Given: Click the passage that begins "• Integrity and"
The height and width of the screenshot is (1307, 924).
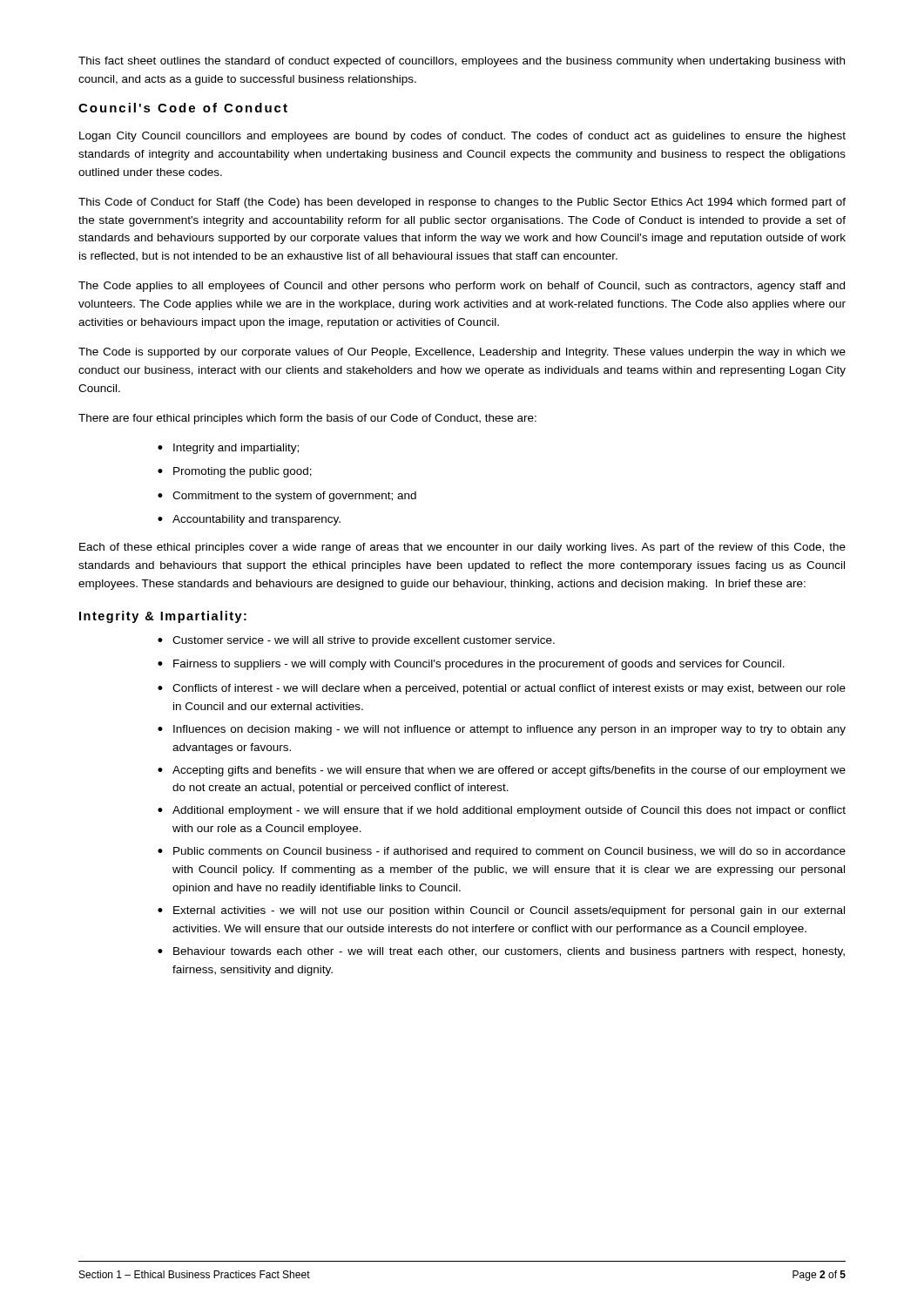Looking at the screenshot, I should click(228, 449).
